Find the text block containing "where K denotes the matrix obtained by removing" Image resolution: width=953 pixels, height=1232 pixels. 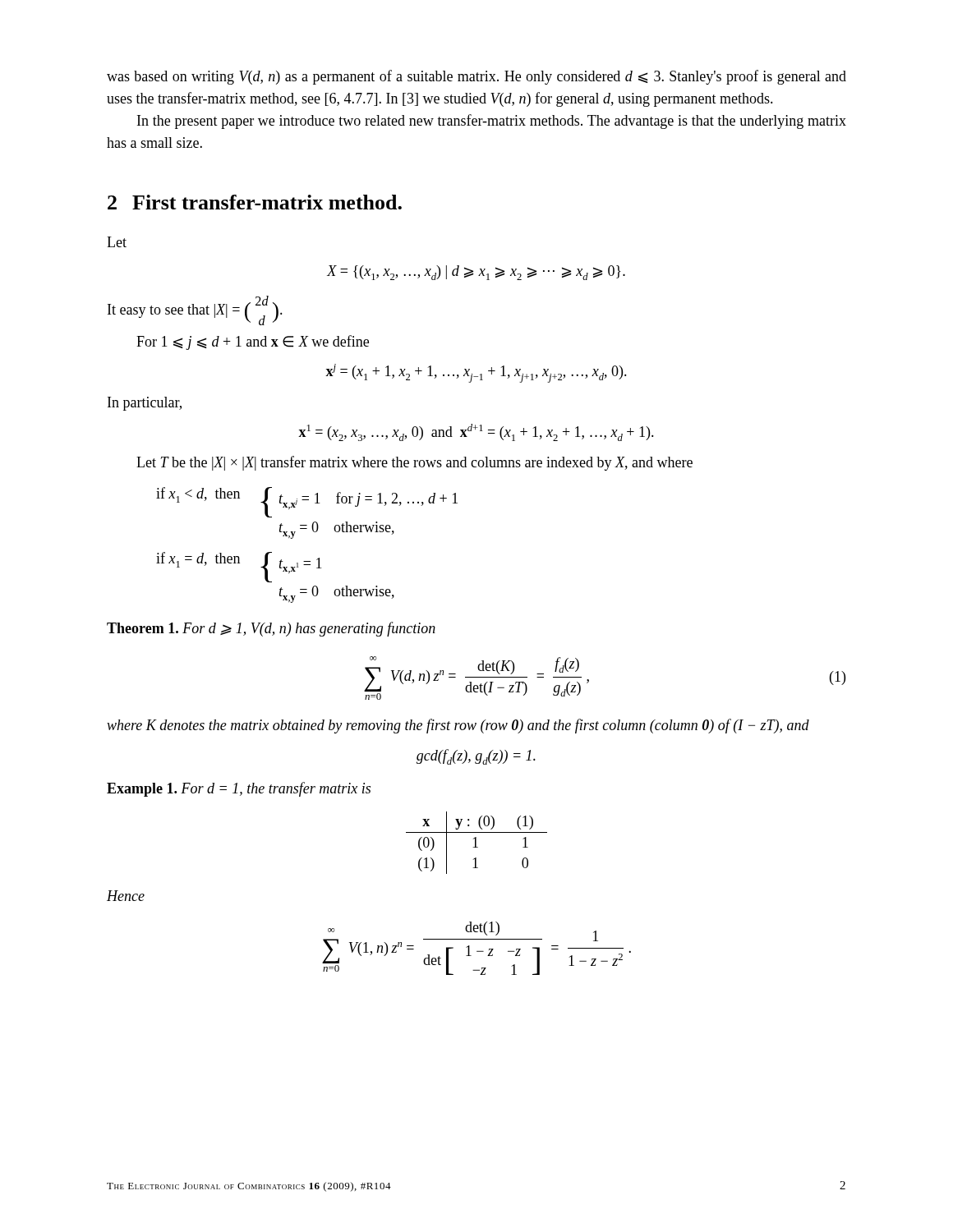coord(476,742)
